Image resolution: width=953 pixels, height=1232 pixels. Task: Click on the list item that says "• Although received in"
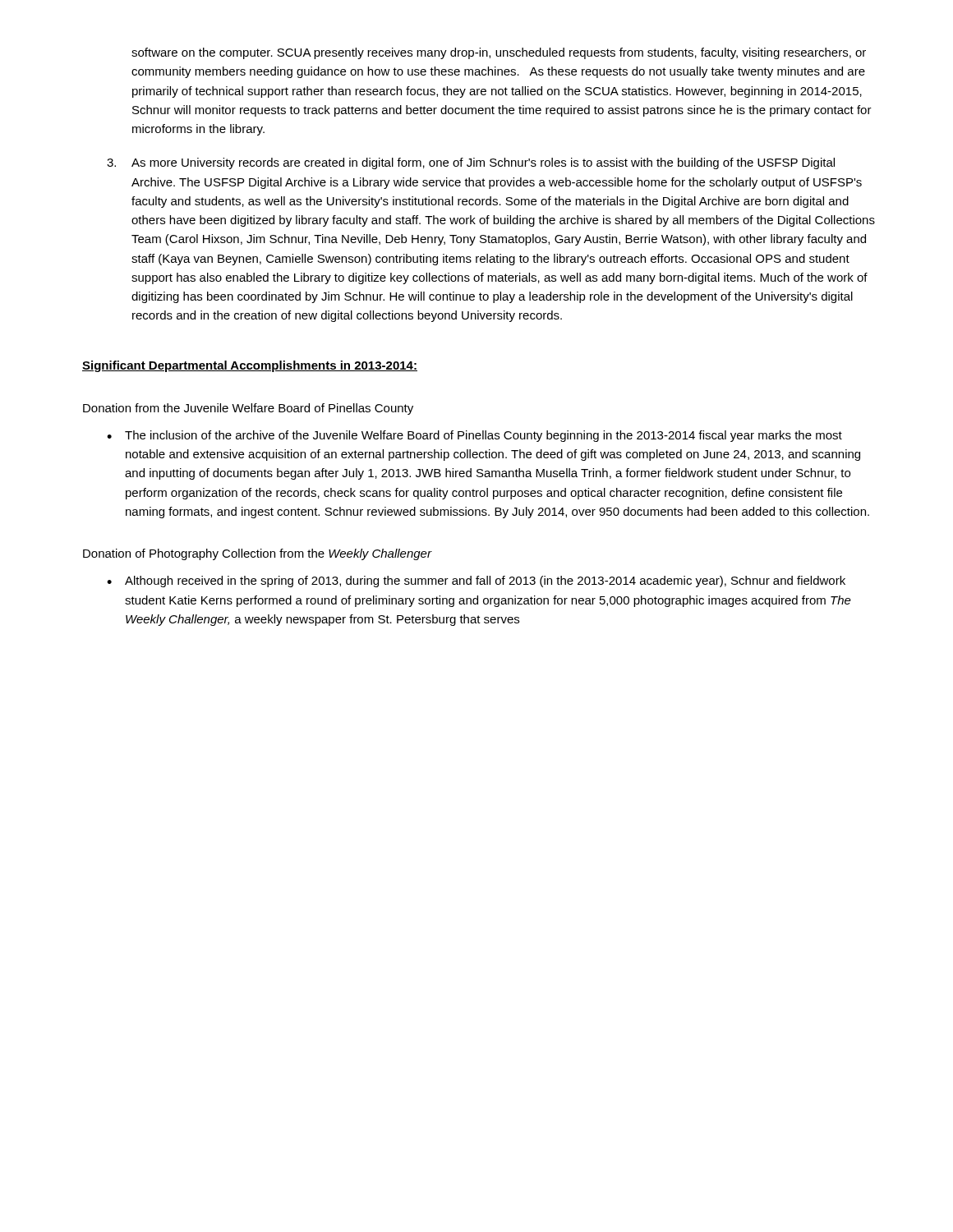(493, 600)
